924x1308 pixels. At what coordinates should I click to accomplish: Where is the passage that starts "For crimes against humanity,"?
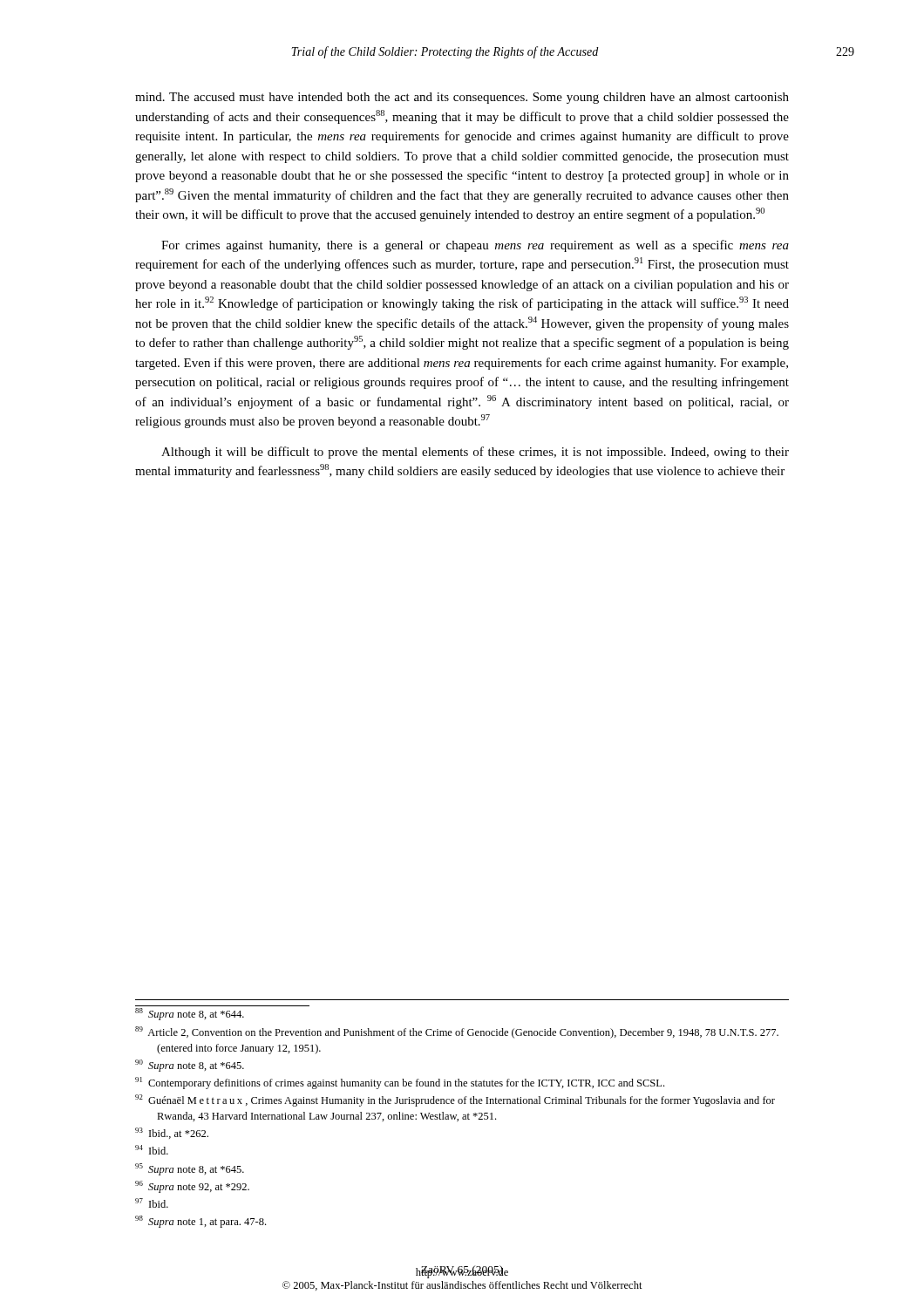[x=462, y=333]
